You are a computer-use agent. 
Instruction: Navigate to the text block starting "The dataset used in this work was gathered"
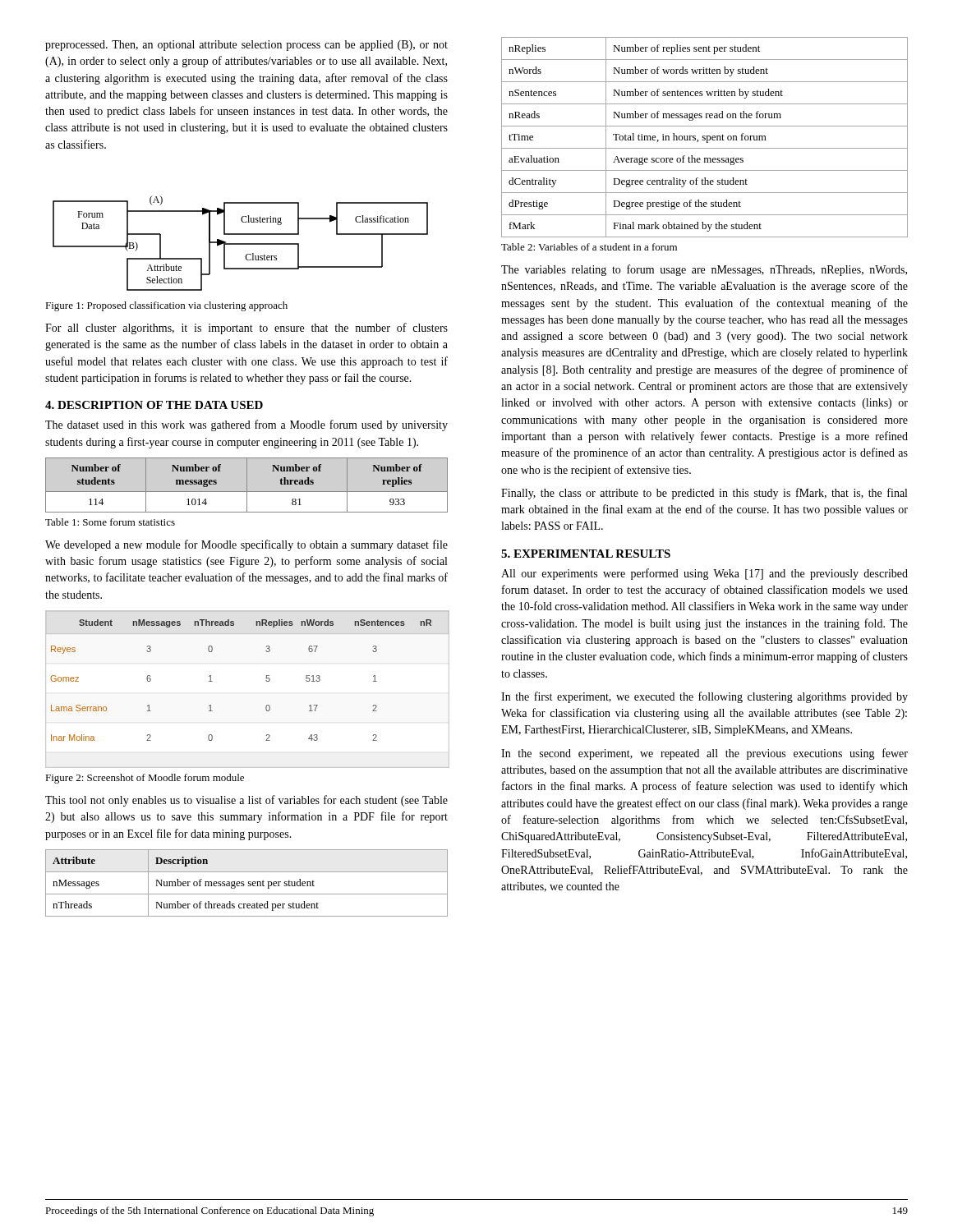point(246,434)
